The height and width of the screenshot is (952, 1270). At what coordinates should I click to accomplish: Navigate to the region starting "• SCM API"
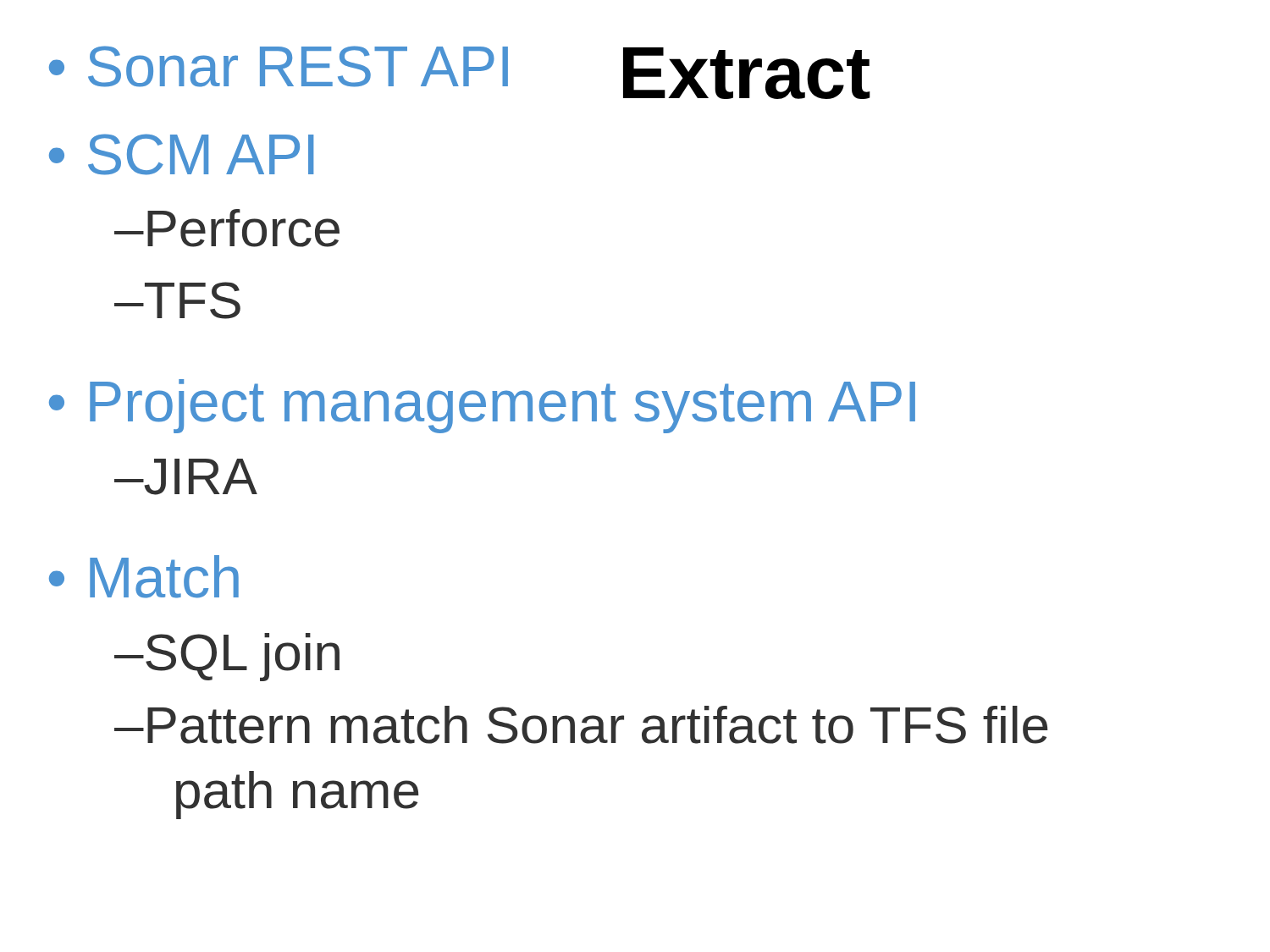(x=183, y=154)
